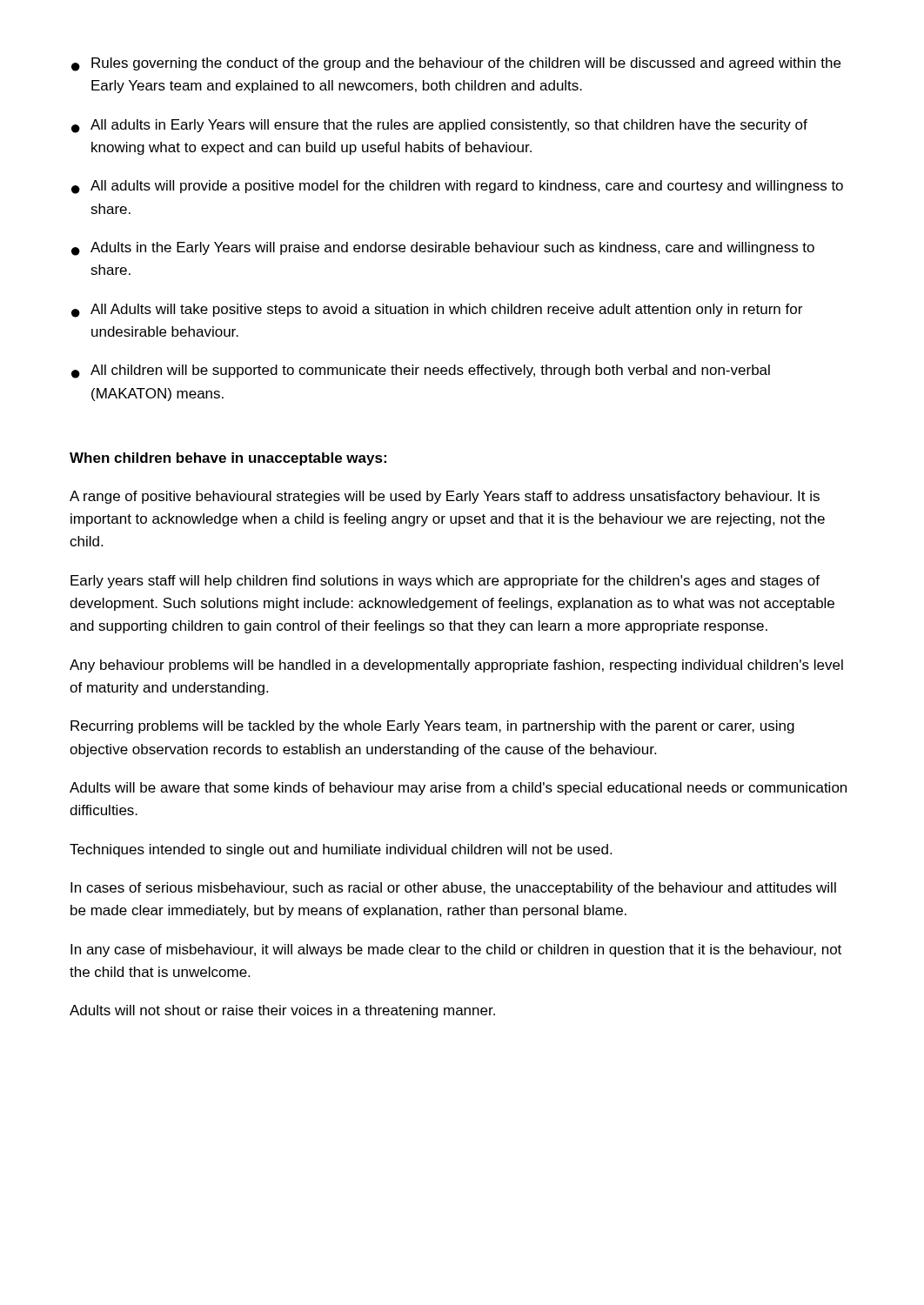Find the list item with the text "● All children will be supported to"

point(462,383)
